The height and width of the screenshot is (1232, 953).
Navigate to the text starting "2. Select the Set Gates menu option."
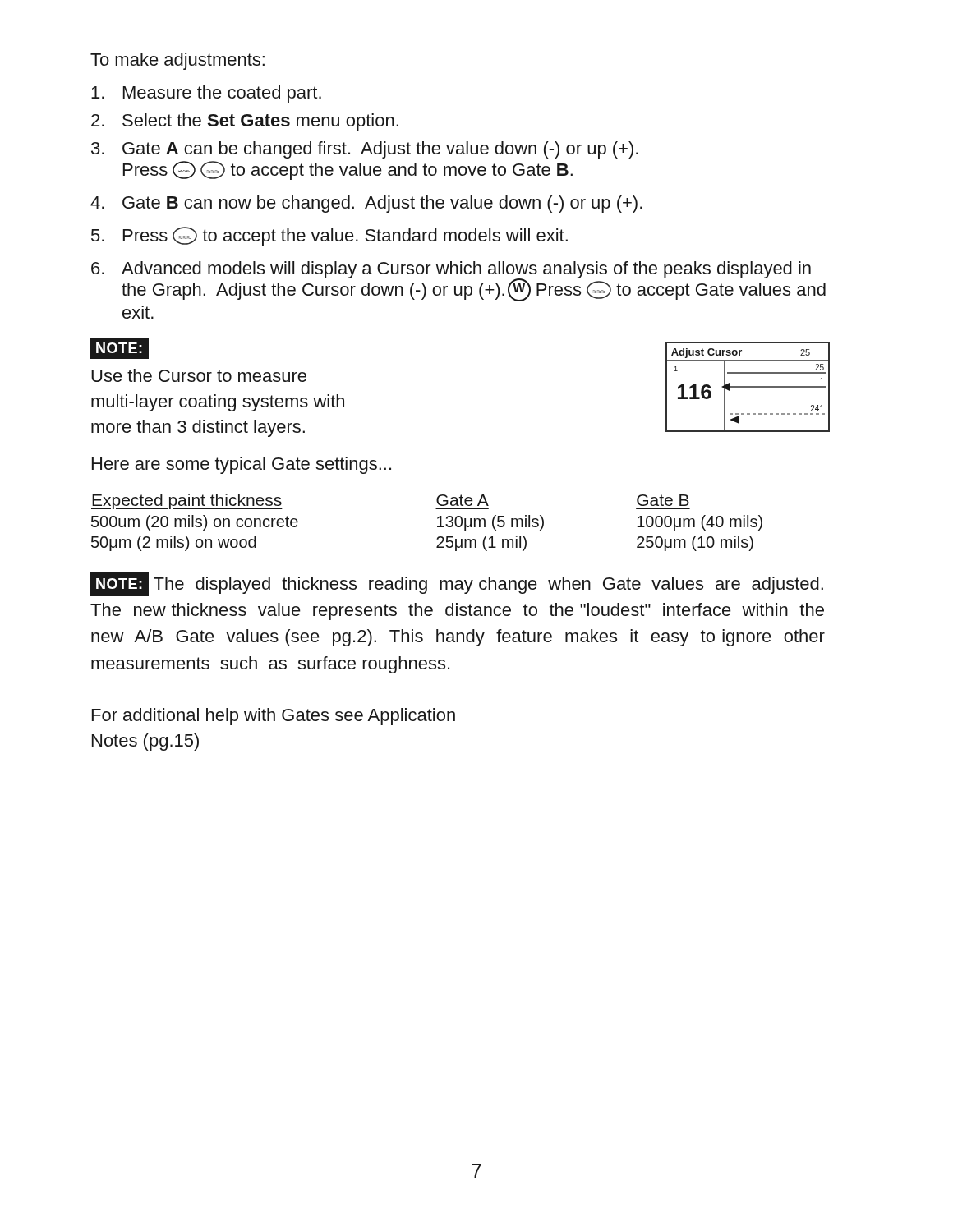pyautogui.click(x=245, y=122)
